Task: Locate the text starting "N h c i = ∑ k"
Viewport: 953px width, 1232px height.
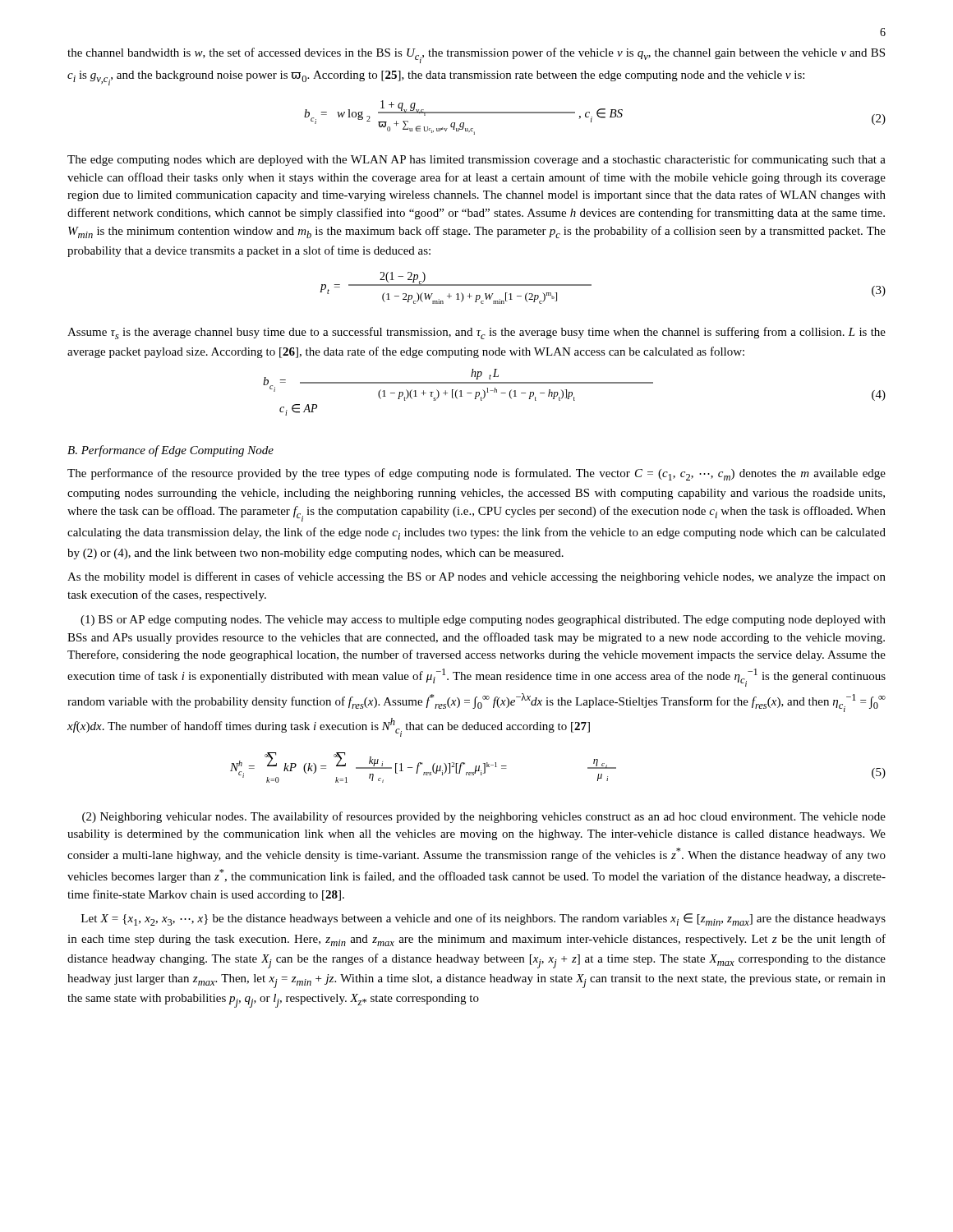Action: pyautogui.click(x=373, y=768)
